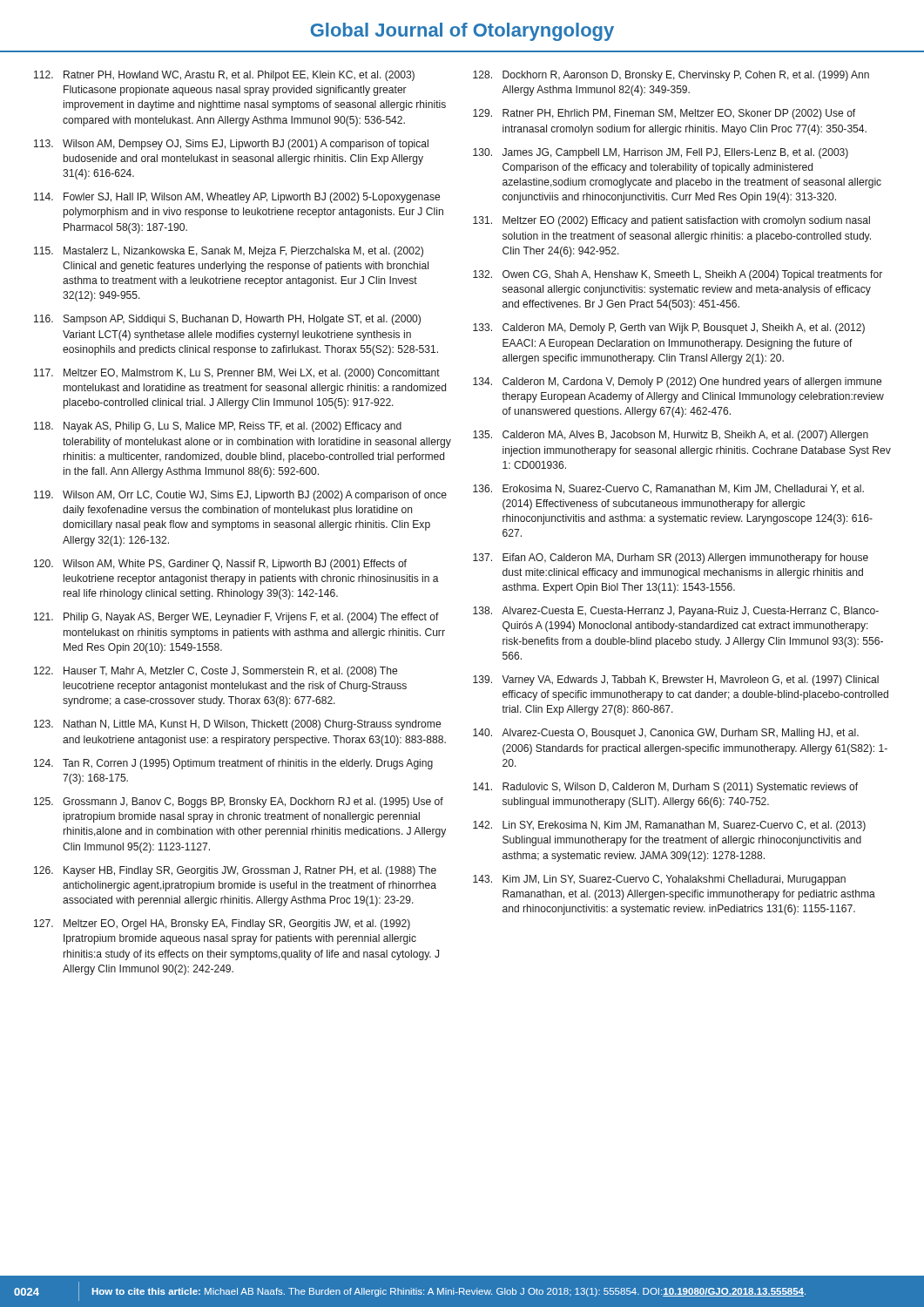Viewport: 924px width, 1307px height.
Task: Where is the passage that starts "119. Wilson AM, Orr LC,"?
Action: 242,518
